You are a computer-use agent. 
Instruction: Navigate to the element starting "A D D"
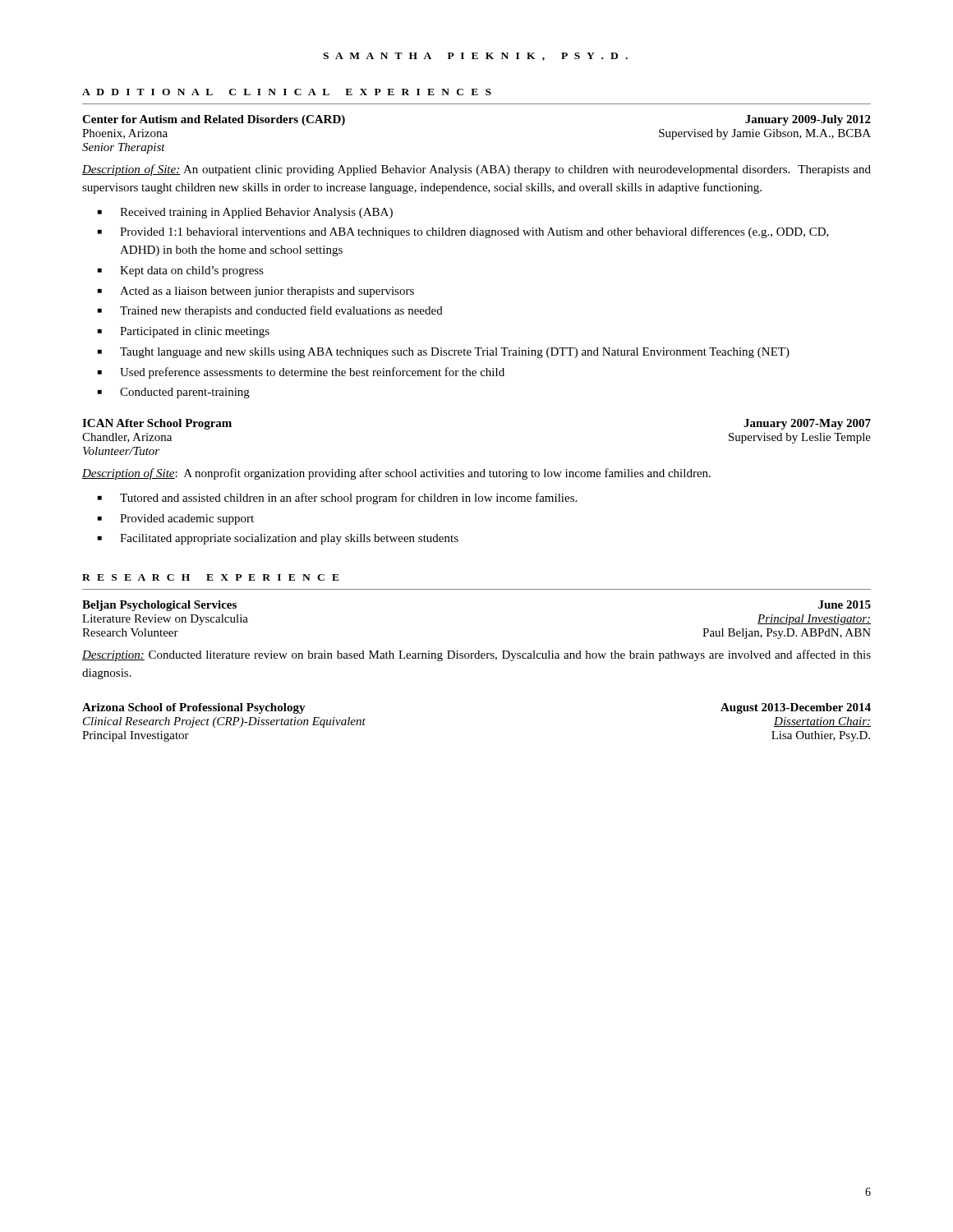click(x=288, y=92)
